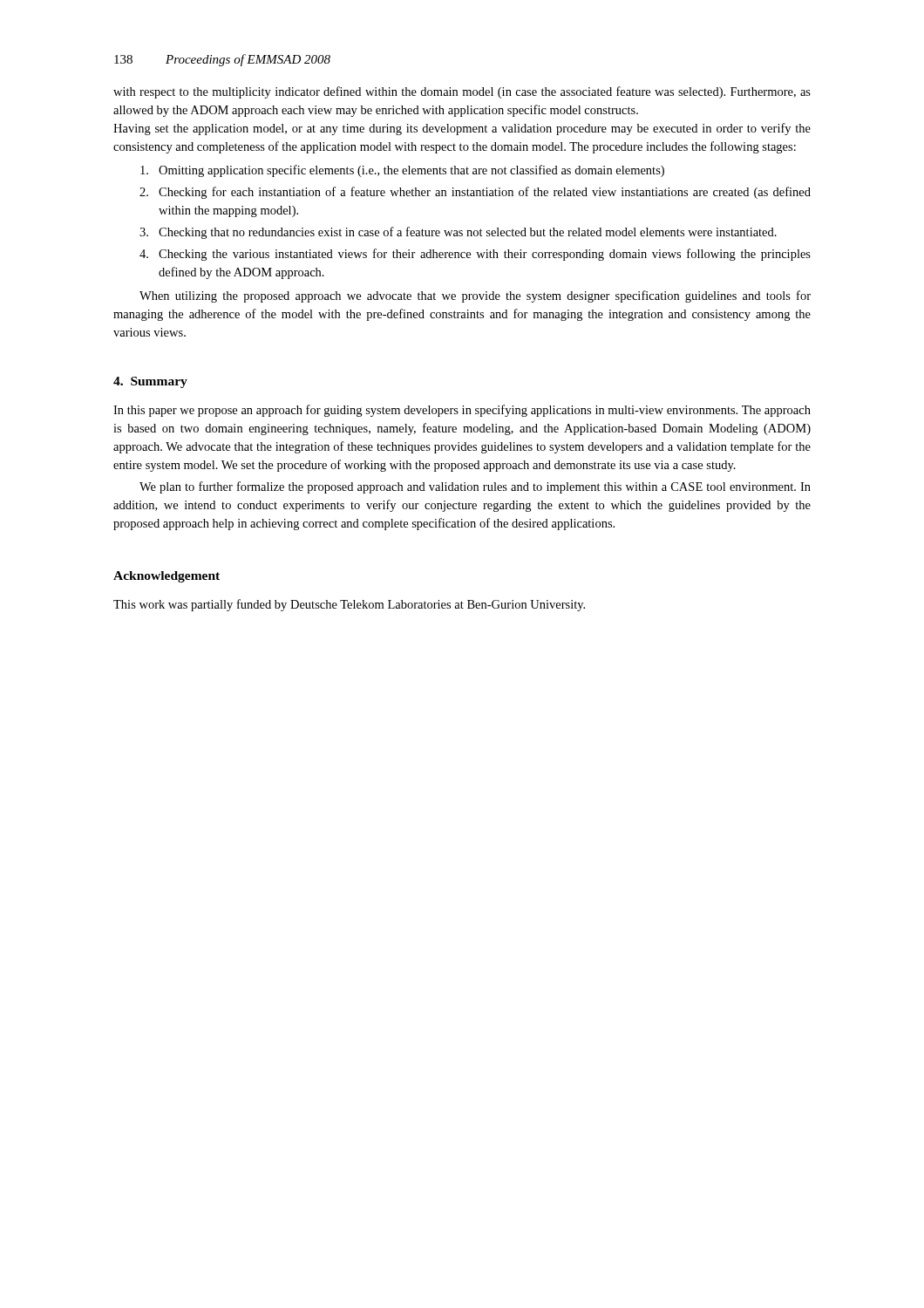Locate the list item that says "Omitting application specific elements (i.e.,"
The width and height of the screenshot is (924, 1308).
(475, 171)
